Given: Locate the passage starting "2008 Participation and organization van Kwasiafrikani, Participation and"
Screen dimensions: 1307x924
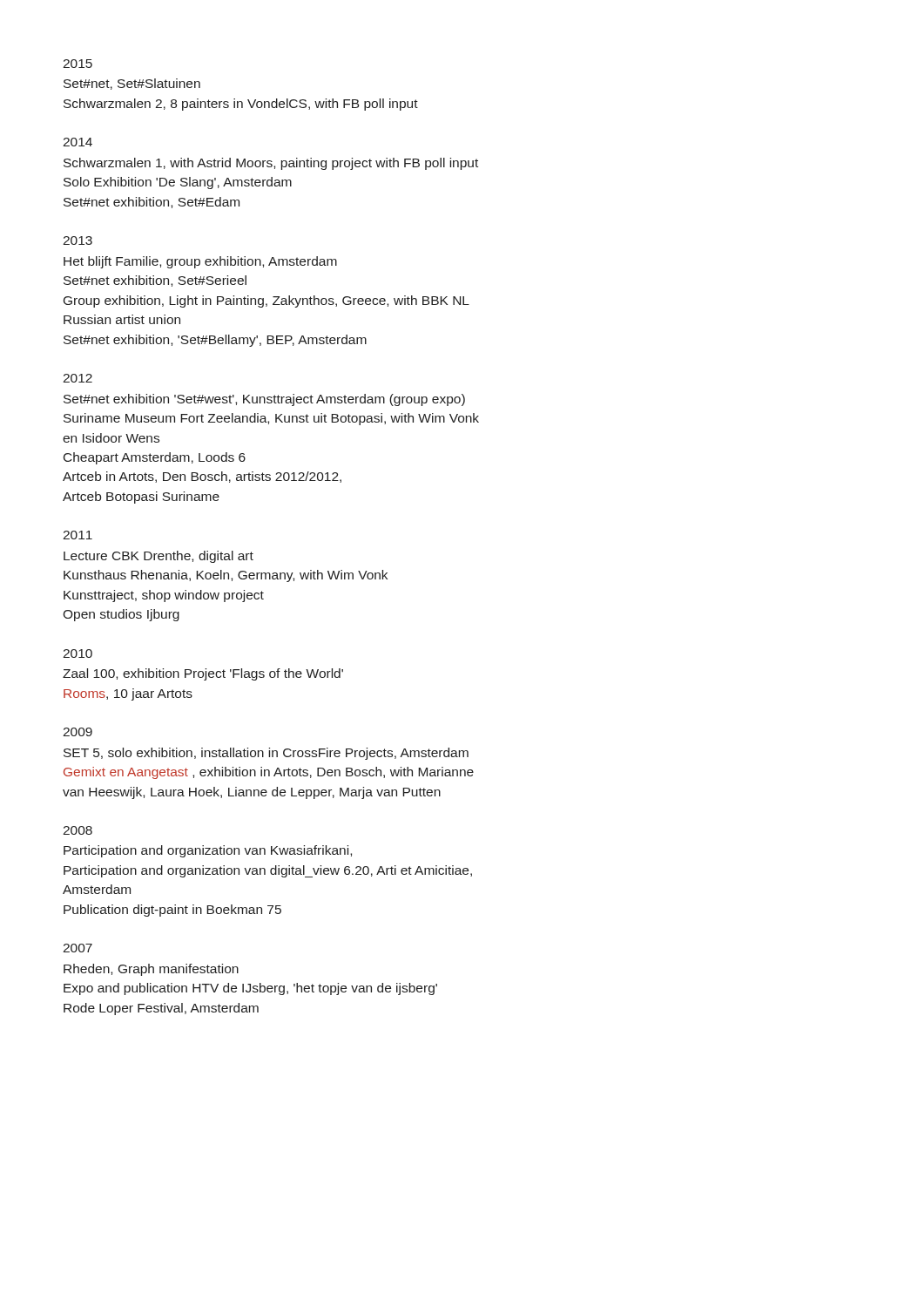Looking at the screenshot, I should tap(462, 870).
